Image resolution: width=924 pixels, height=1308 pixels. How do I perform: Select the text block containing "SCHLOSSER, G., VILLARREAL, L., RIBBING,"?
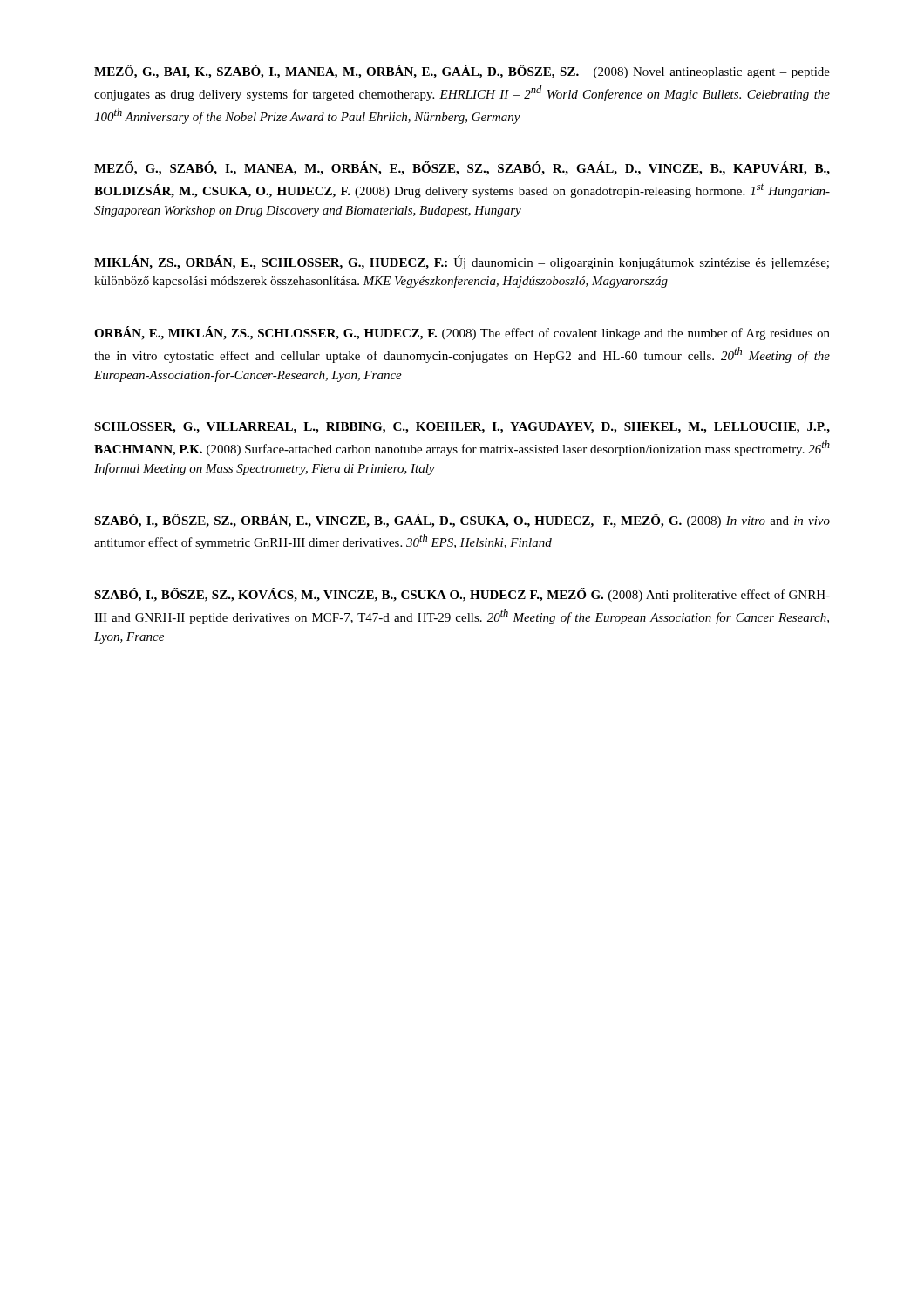click(462, 448)
